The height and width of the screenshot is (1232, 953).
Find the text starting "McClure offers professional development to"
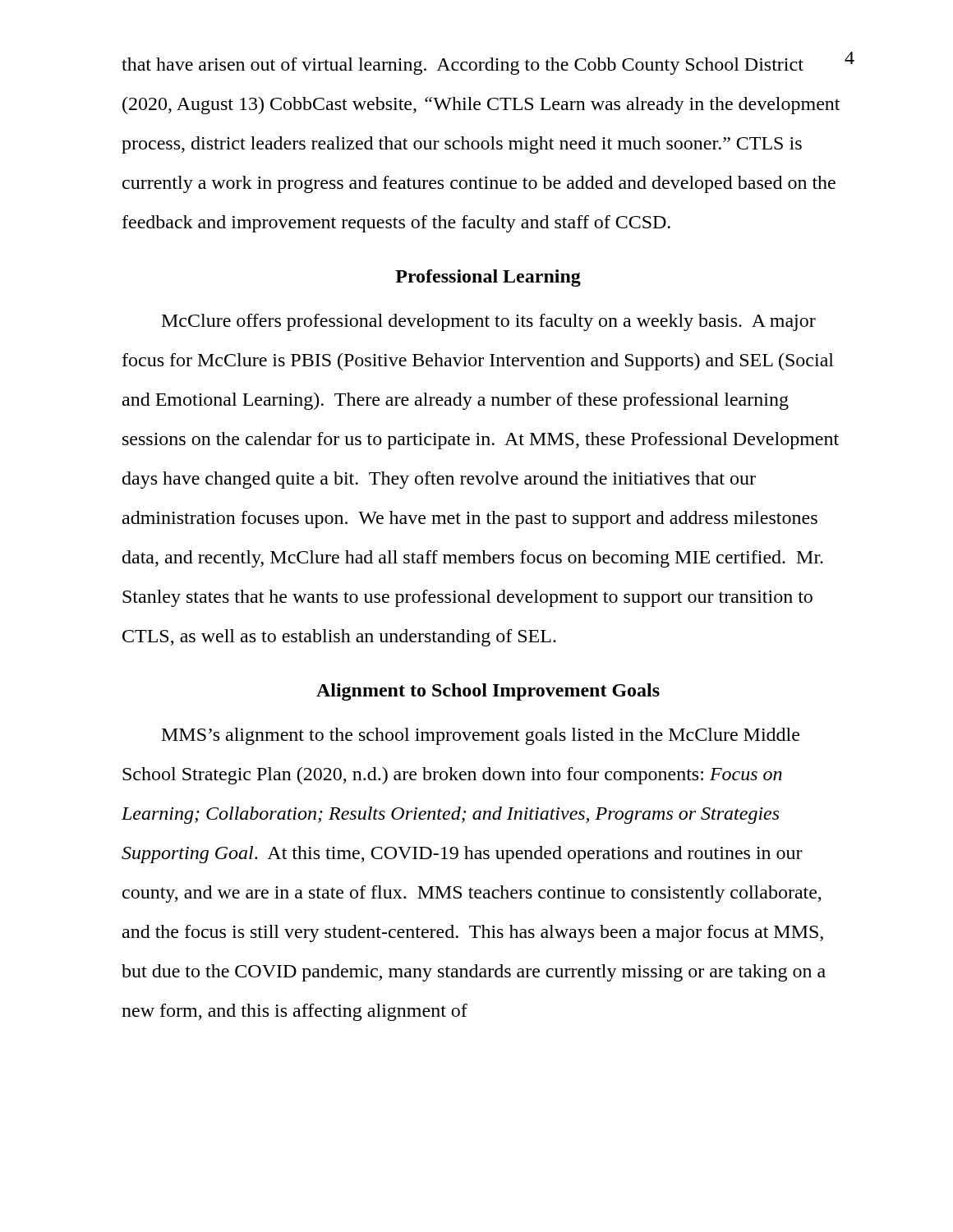480,478
